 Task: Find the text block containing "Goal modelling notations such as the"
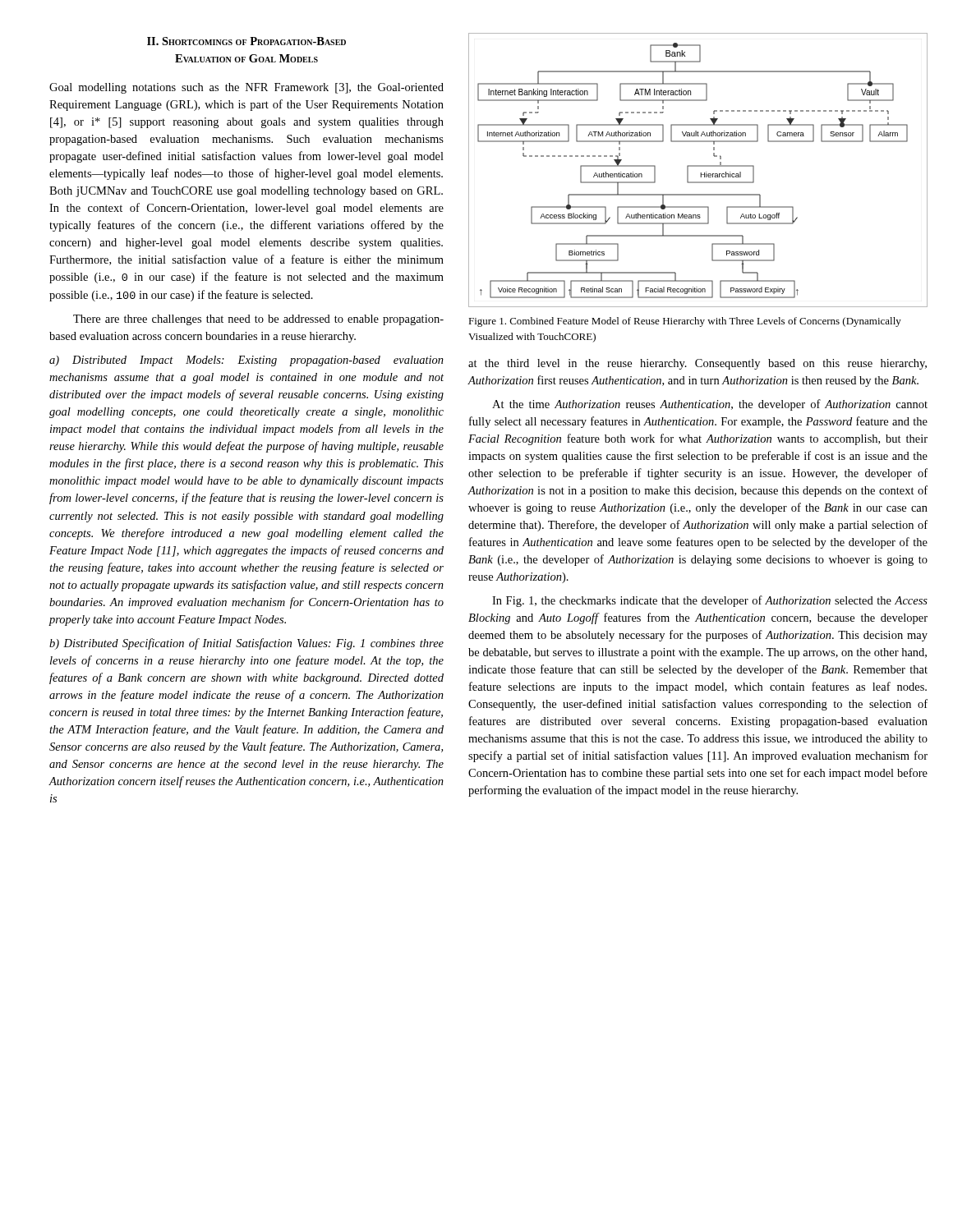pyautogui.click(x=246, y=443)
